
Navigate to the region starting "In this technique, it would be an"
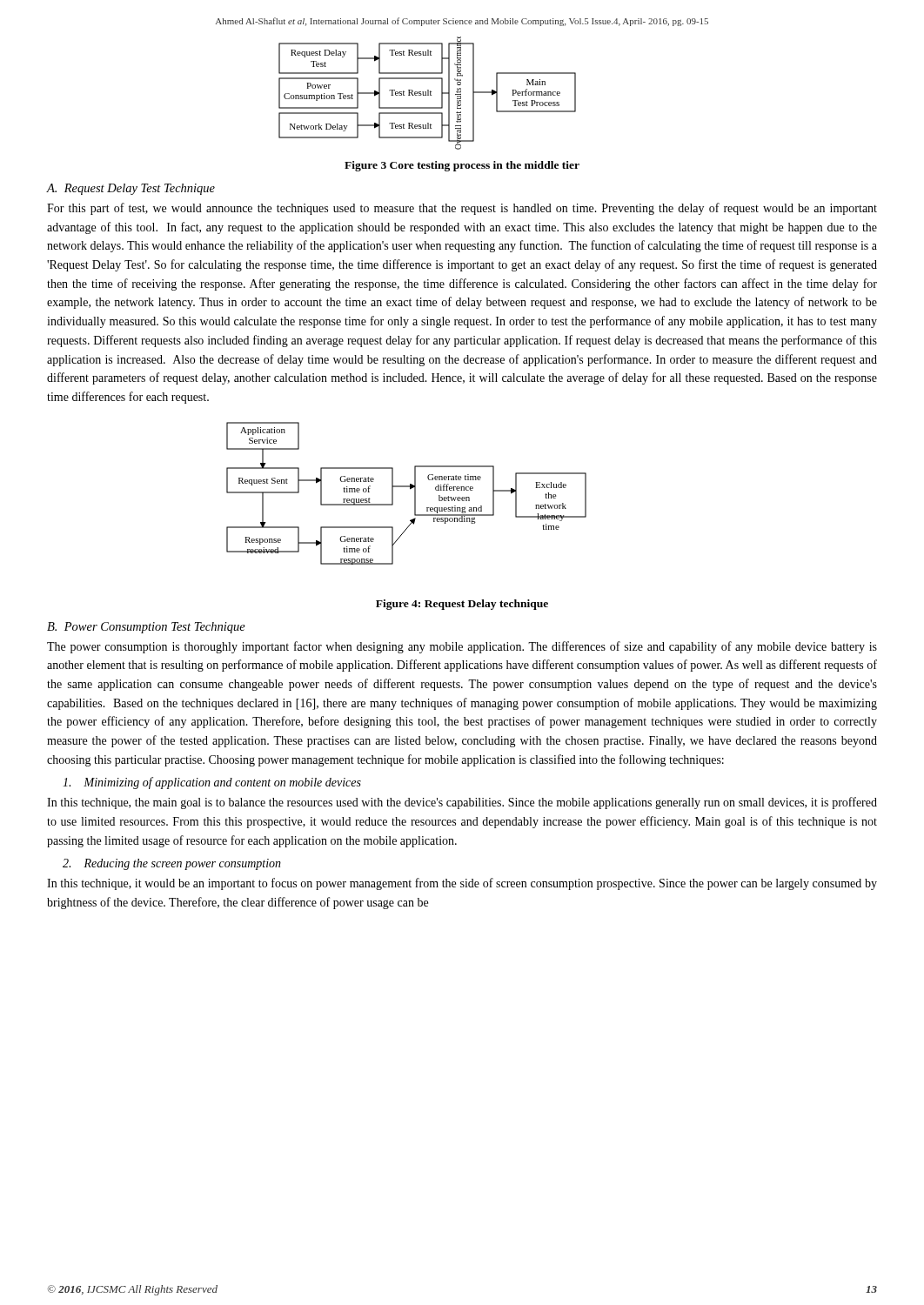click(462, 893)
